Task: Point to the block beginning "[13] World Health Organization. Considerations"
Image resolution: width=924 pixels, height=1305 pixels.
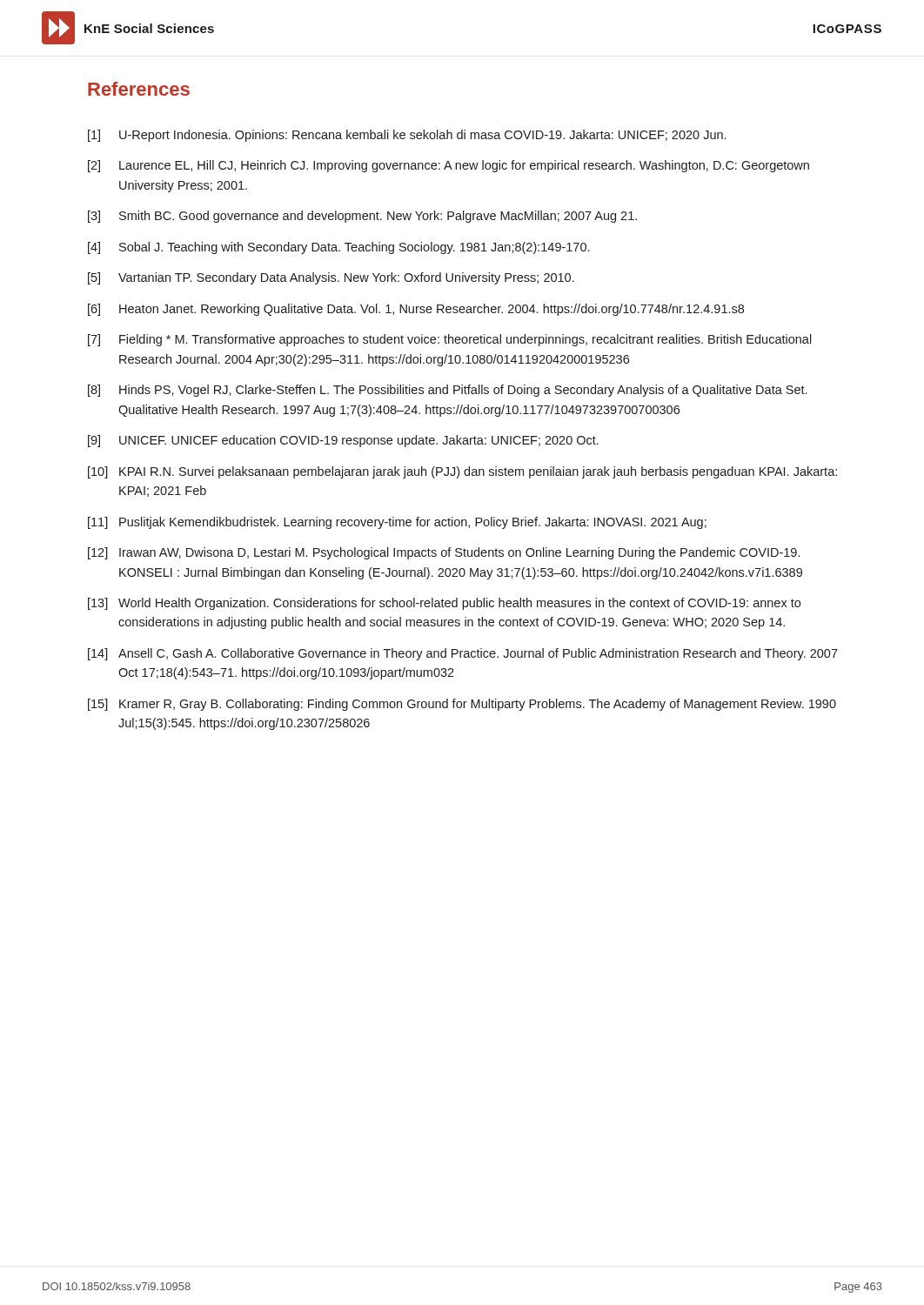Action: pyautogui.click(x=471, y=613)
